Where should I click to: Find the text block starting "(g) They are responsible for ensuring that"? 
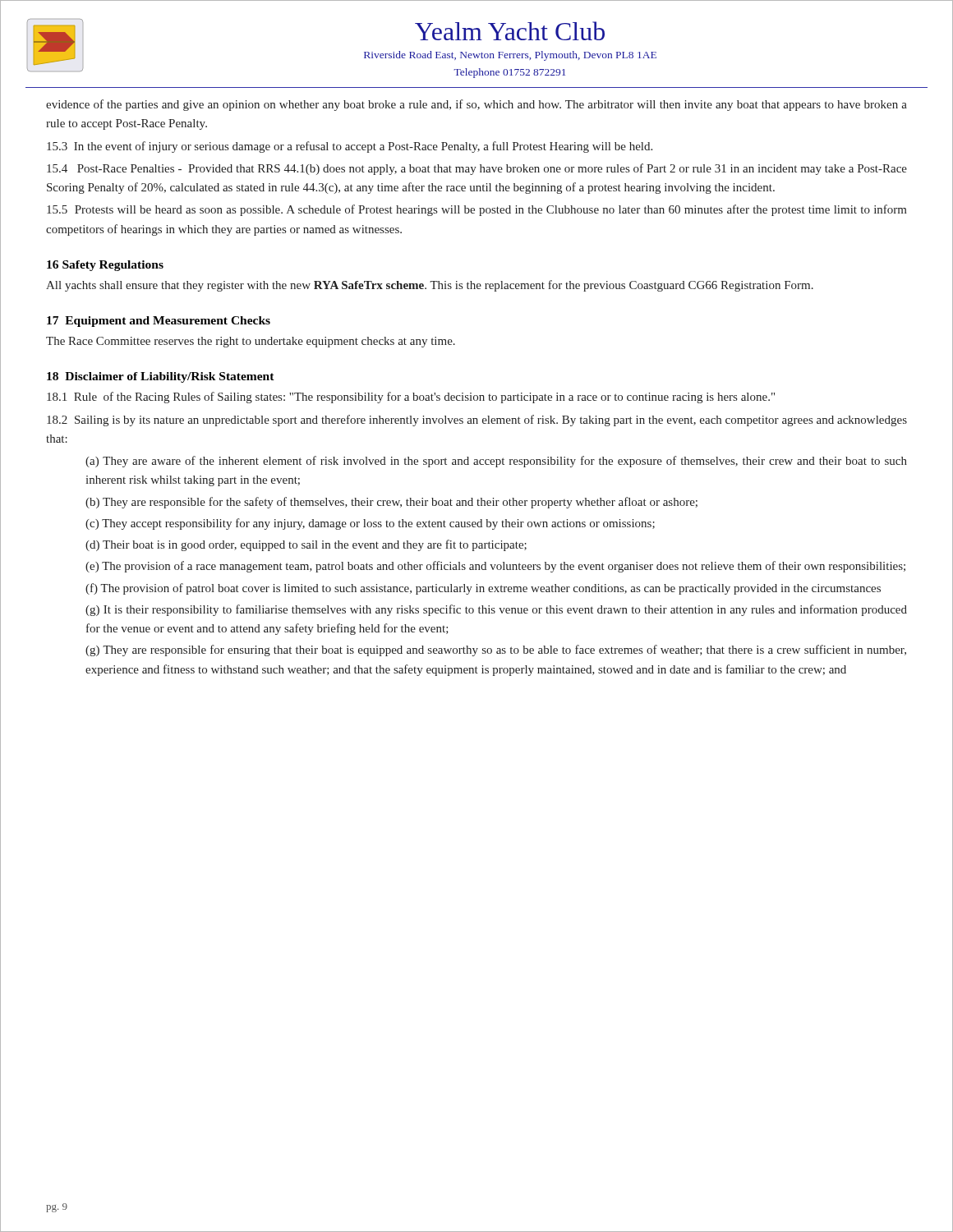(x=496, y=659)
